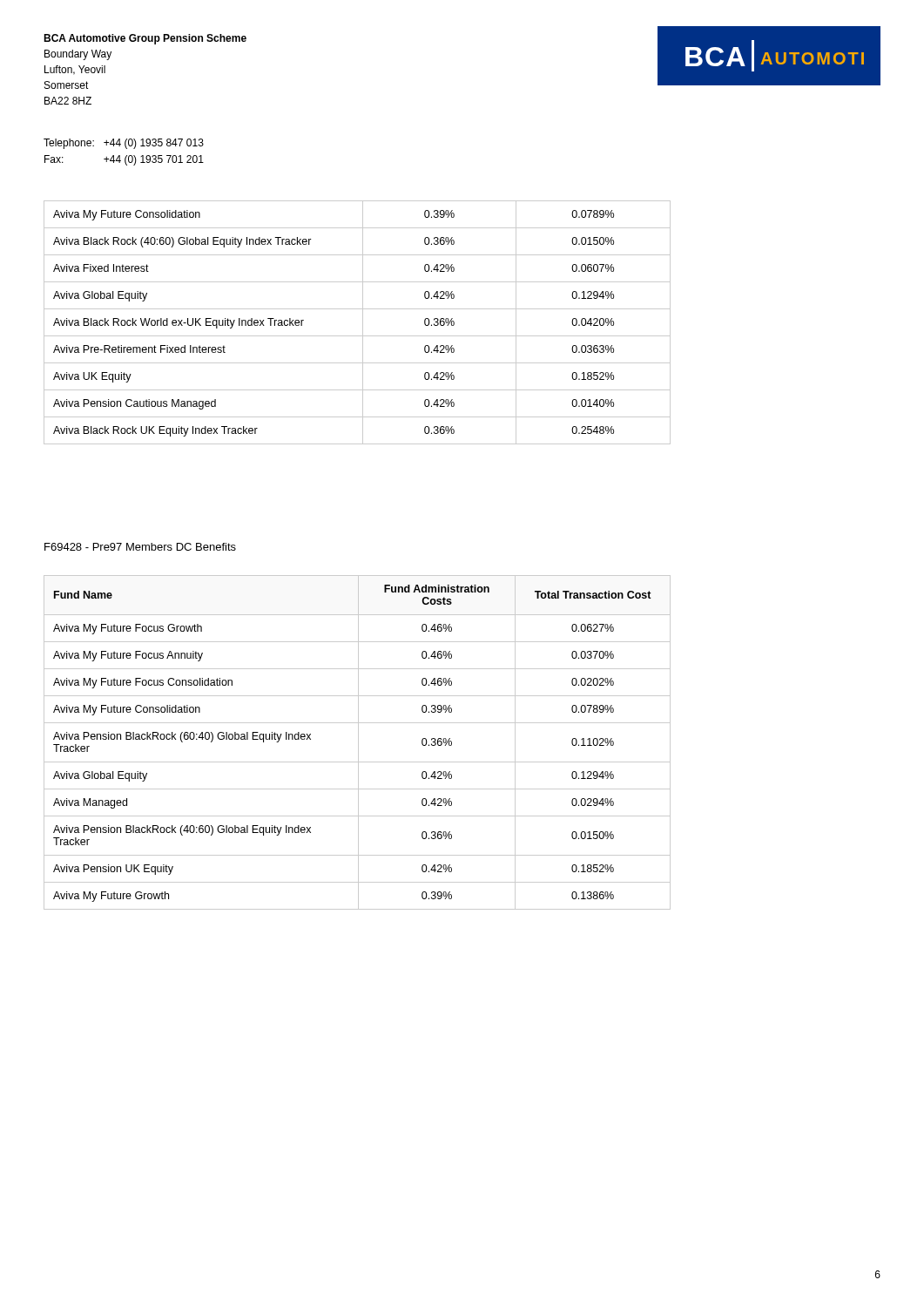Screen dimensions: 1307x924
Task: Click the section header that begins "F69428 - Pre97 Members"
Action: [140, 547]
